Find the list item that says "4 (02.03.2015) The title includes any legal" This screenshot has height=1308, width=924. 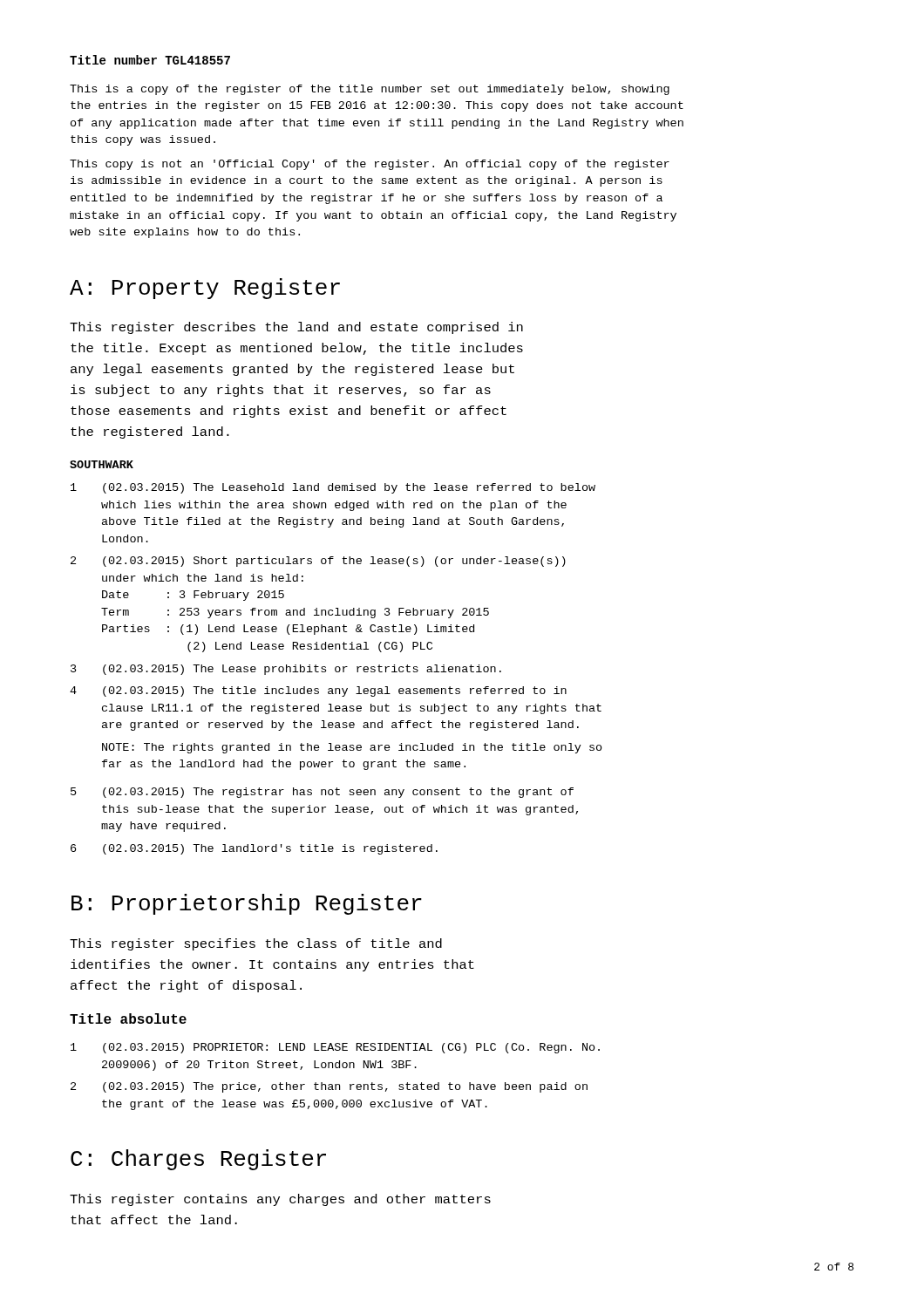336,728
